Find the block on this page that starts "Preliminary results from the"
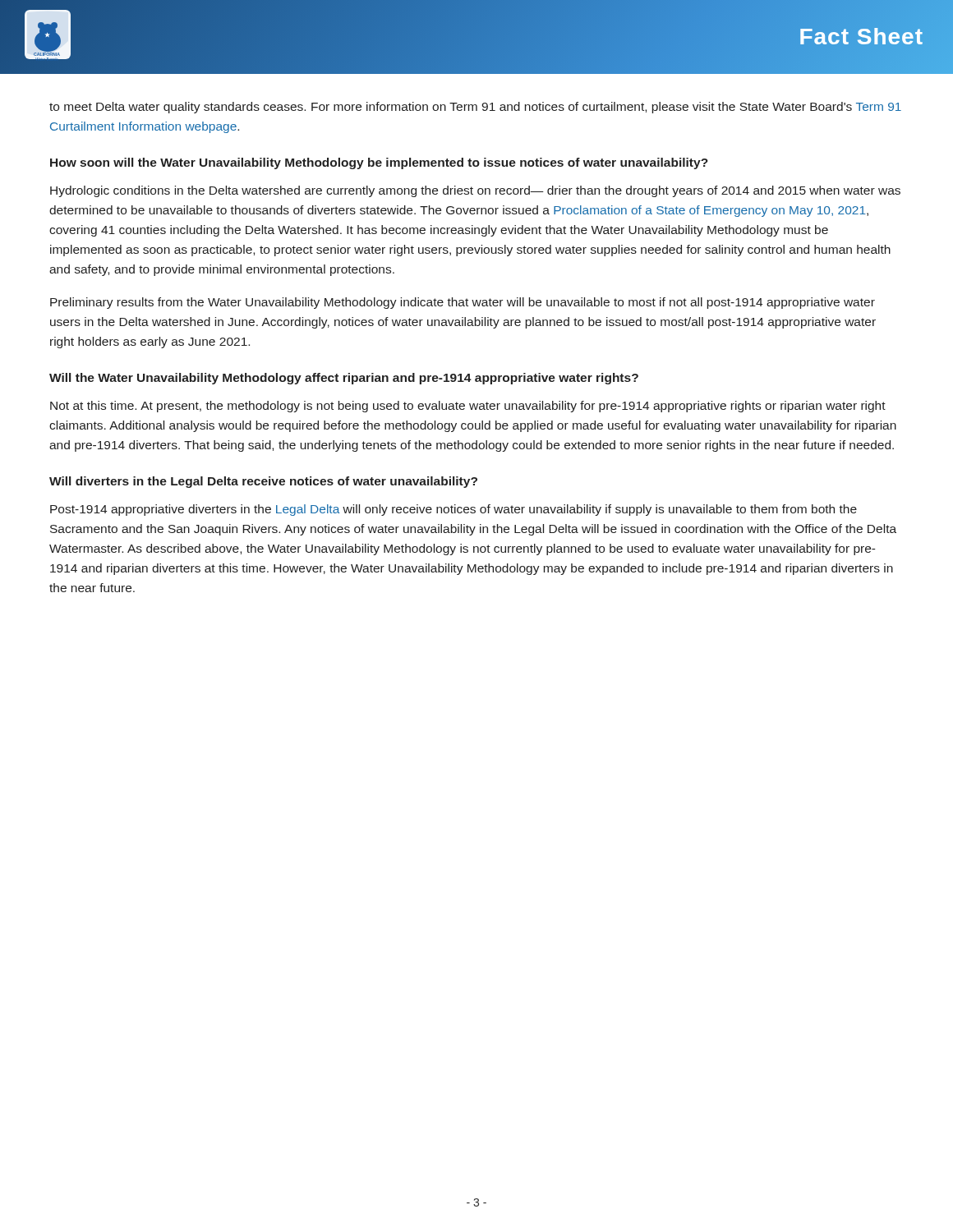The image size is (953, 1232). (463, 322)
